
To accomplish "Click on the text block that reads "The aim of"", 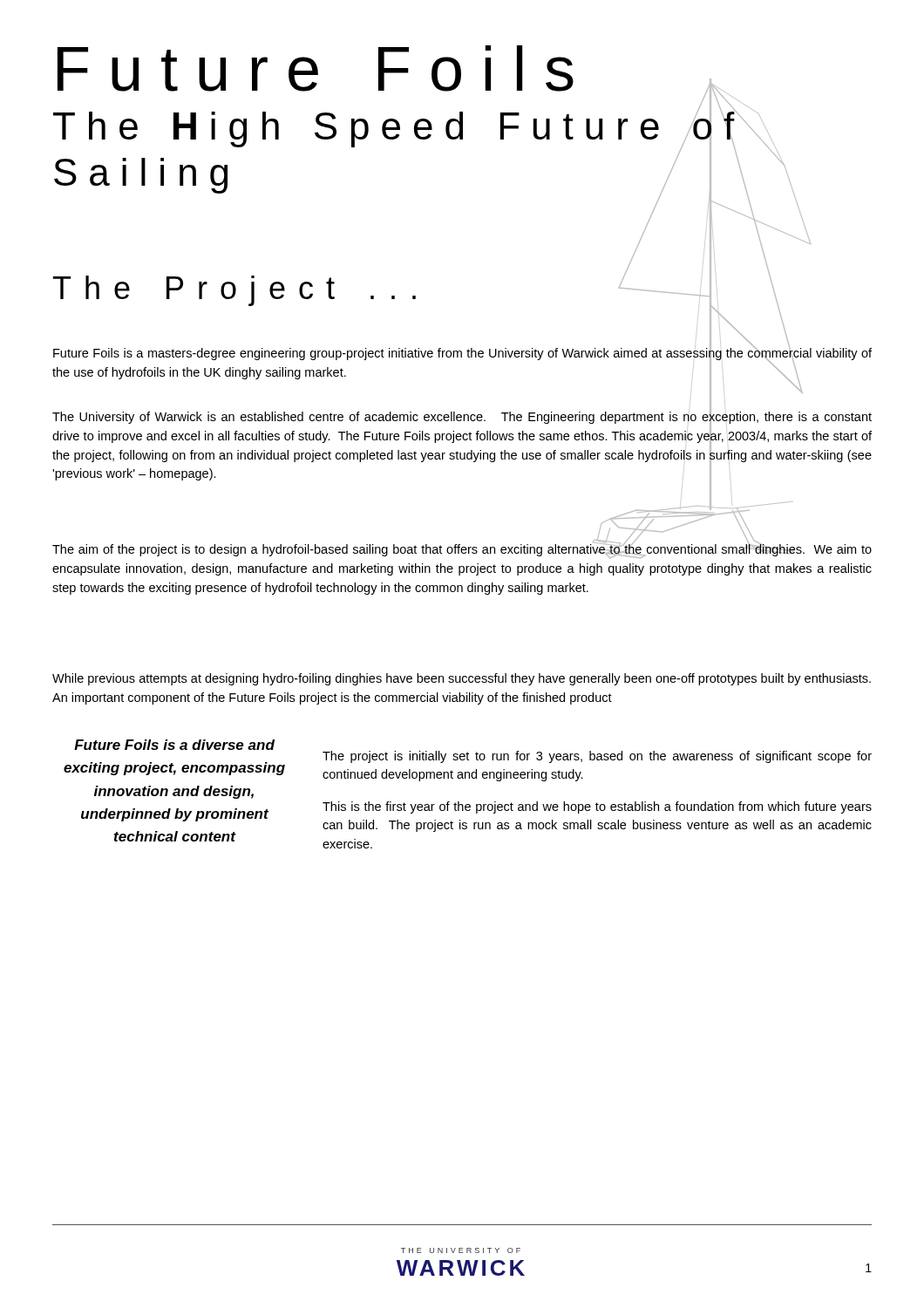I will (x=462, y=568).
